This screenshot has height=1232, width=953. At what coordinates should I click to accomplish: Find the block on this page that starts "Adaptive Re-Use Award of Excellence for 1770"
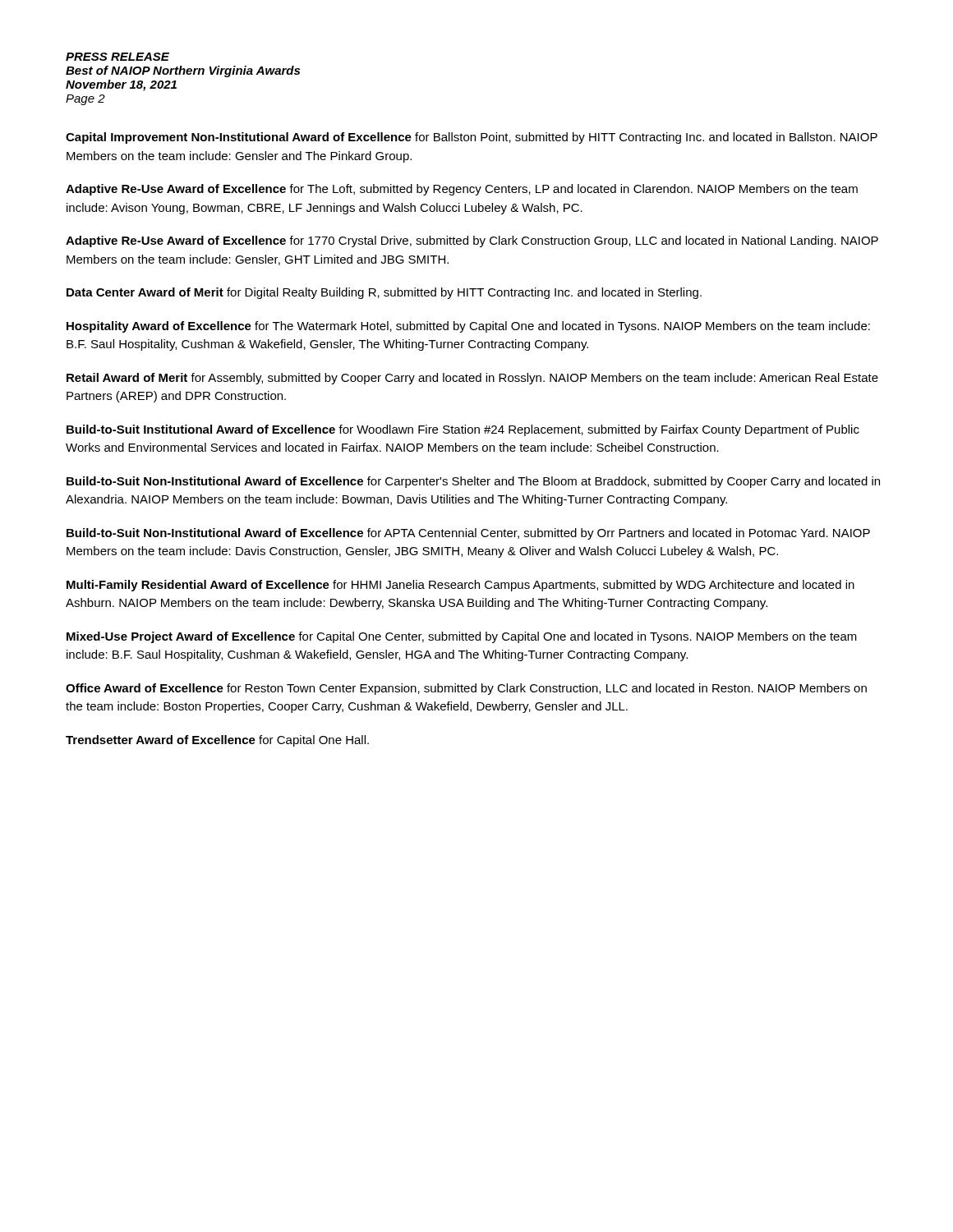click(x=472, y=249)
